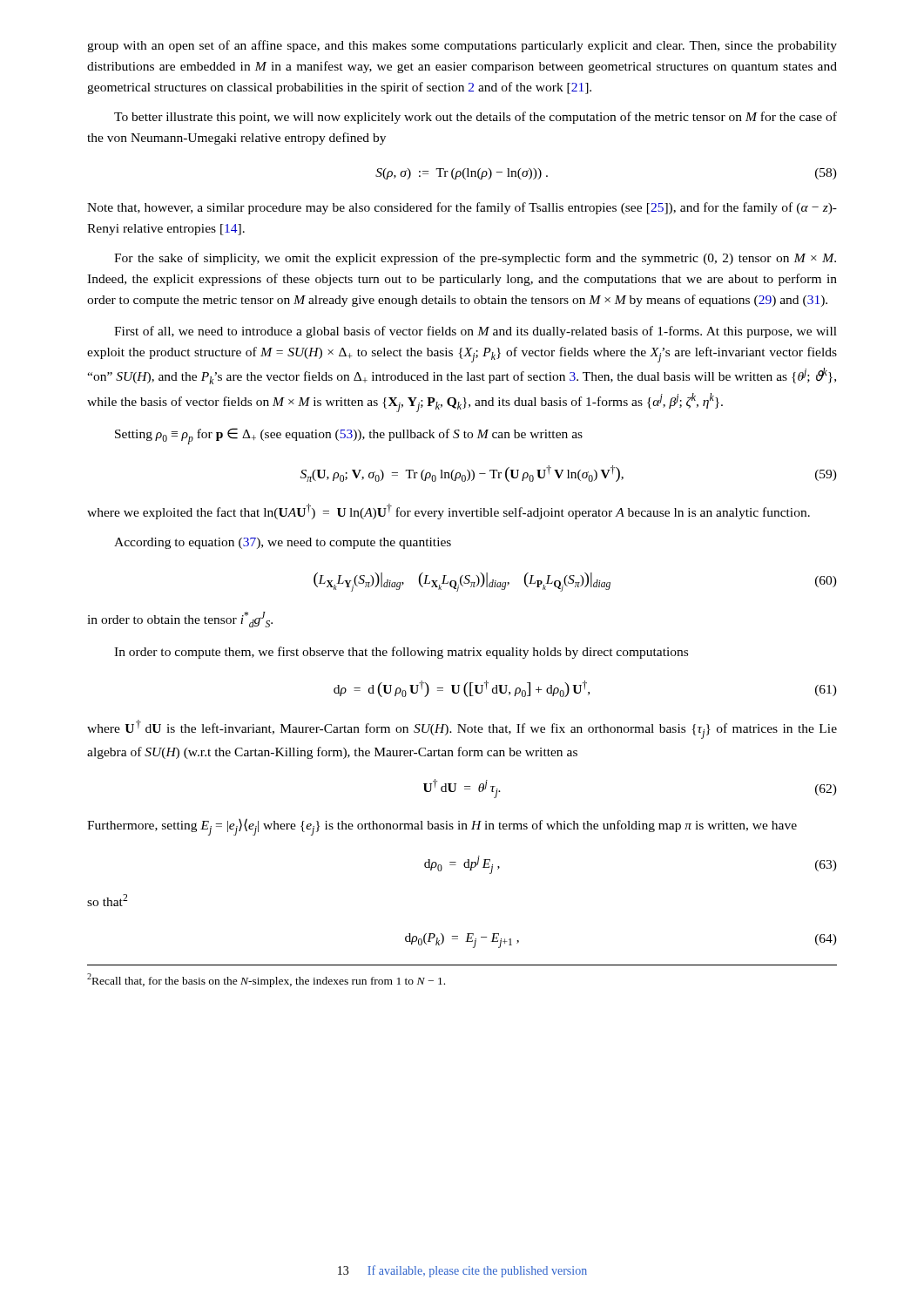Find the formula that reads "(LXkLYj(Sπ))|diag, (LXkLQj(Sπ))|diag, (LPkLQj(Sπ))|diag (60)"
This screenshot has width=924, height=1307.
click(x=462, y=581)
